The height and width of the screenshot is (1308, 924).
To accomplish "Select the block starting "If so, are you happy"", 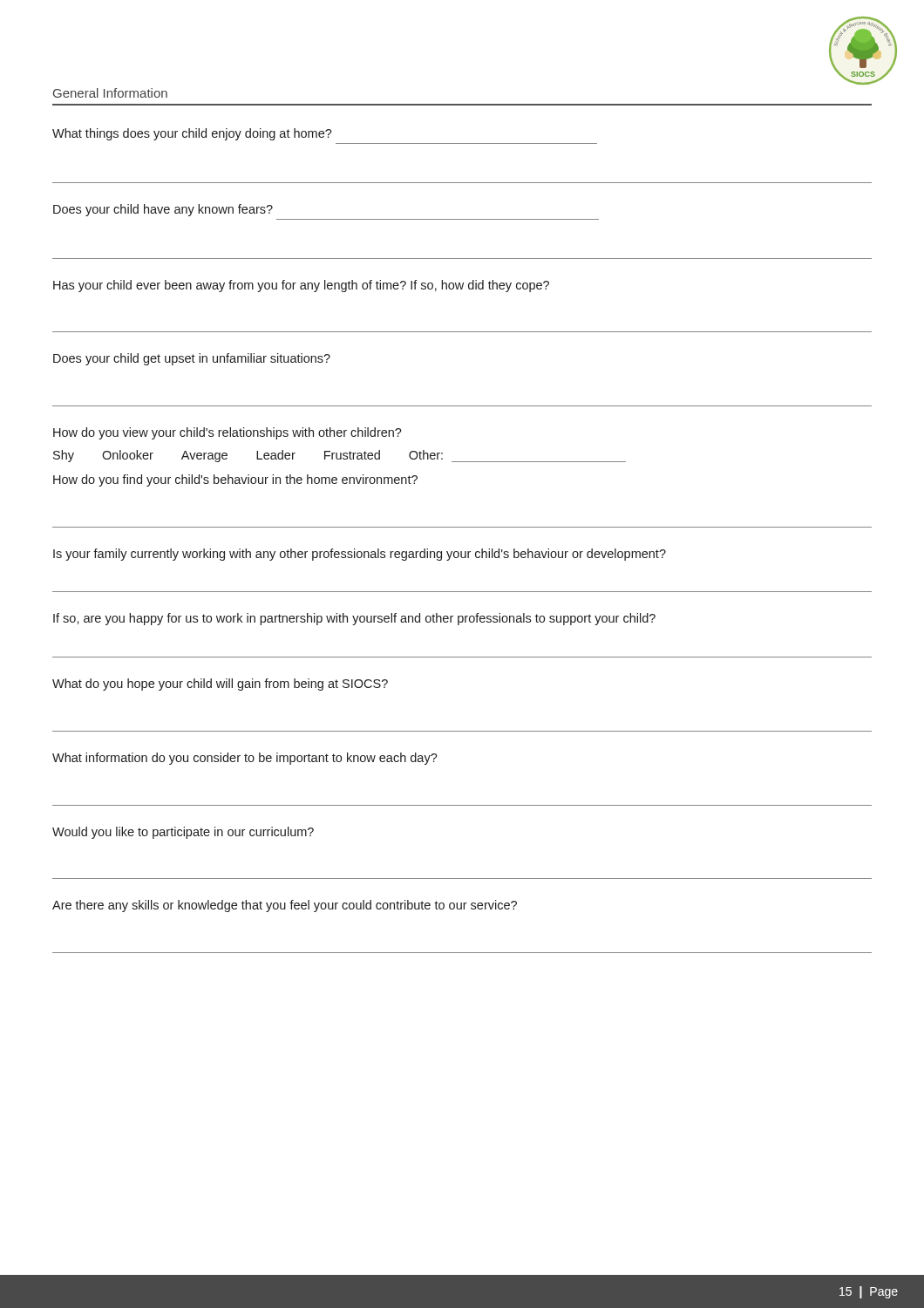I will [462, 634].
